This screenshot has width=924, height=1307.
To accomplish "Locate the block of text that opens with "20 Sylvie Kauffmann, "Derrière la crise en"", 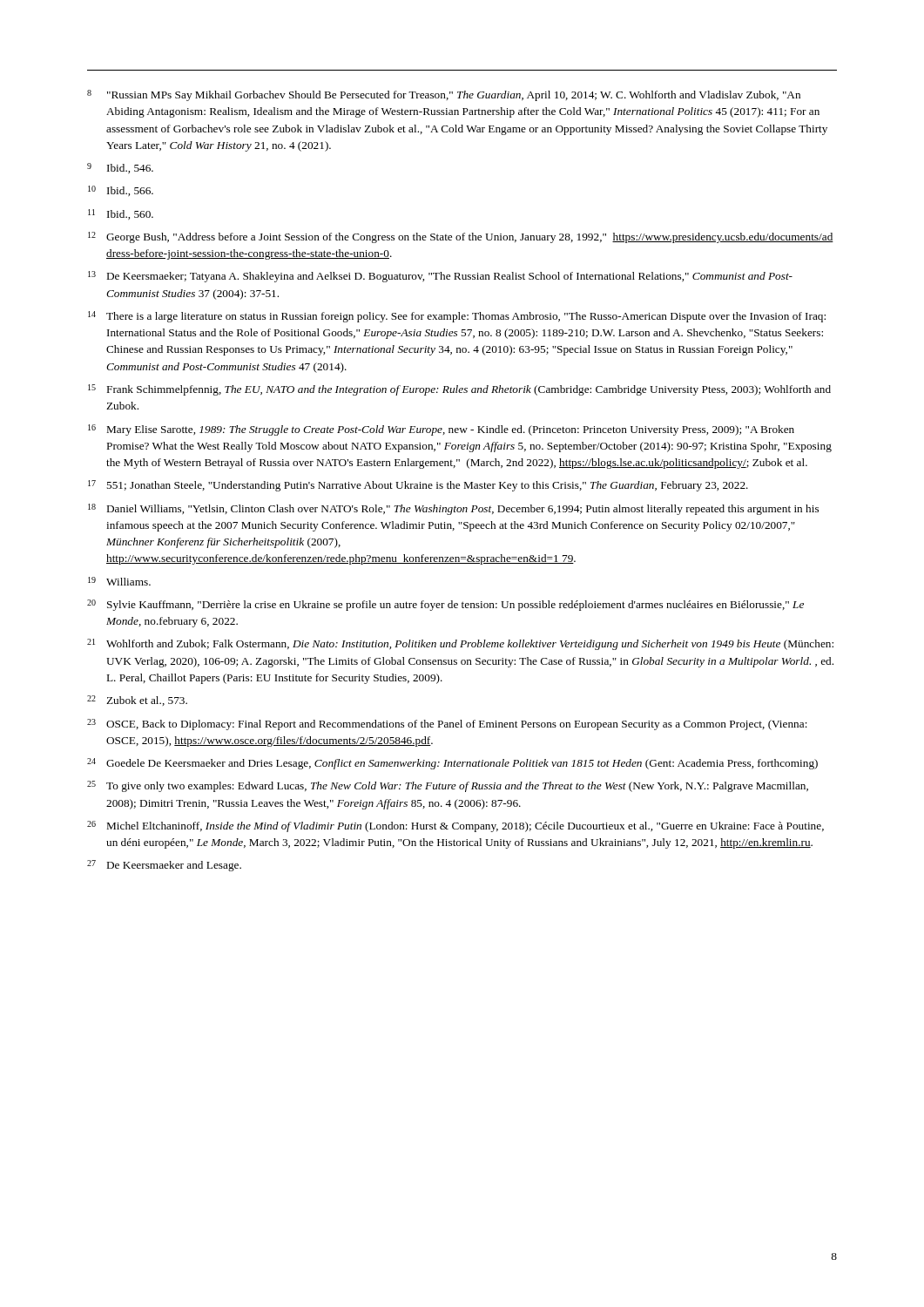I will [462, 613].
